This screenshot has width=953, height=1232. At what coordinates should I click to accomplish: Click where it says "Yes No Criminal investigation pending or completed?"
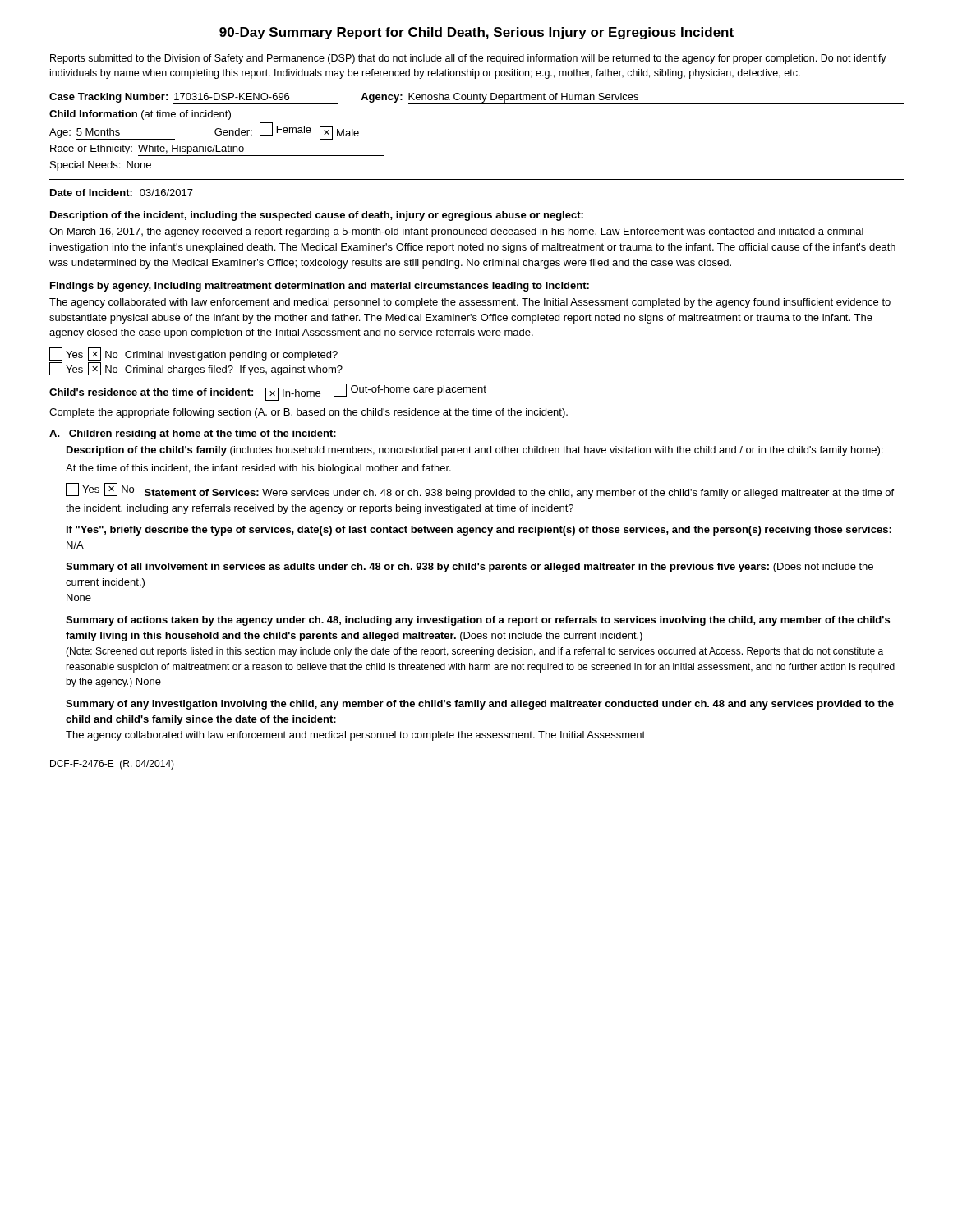click(x=194, y=354)
